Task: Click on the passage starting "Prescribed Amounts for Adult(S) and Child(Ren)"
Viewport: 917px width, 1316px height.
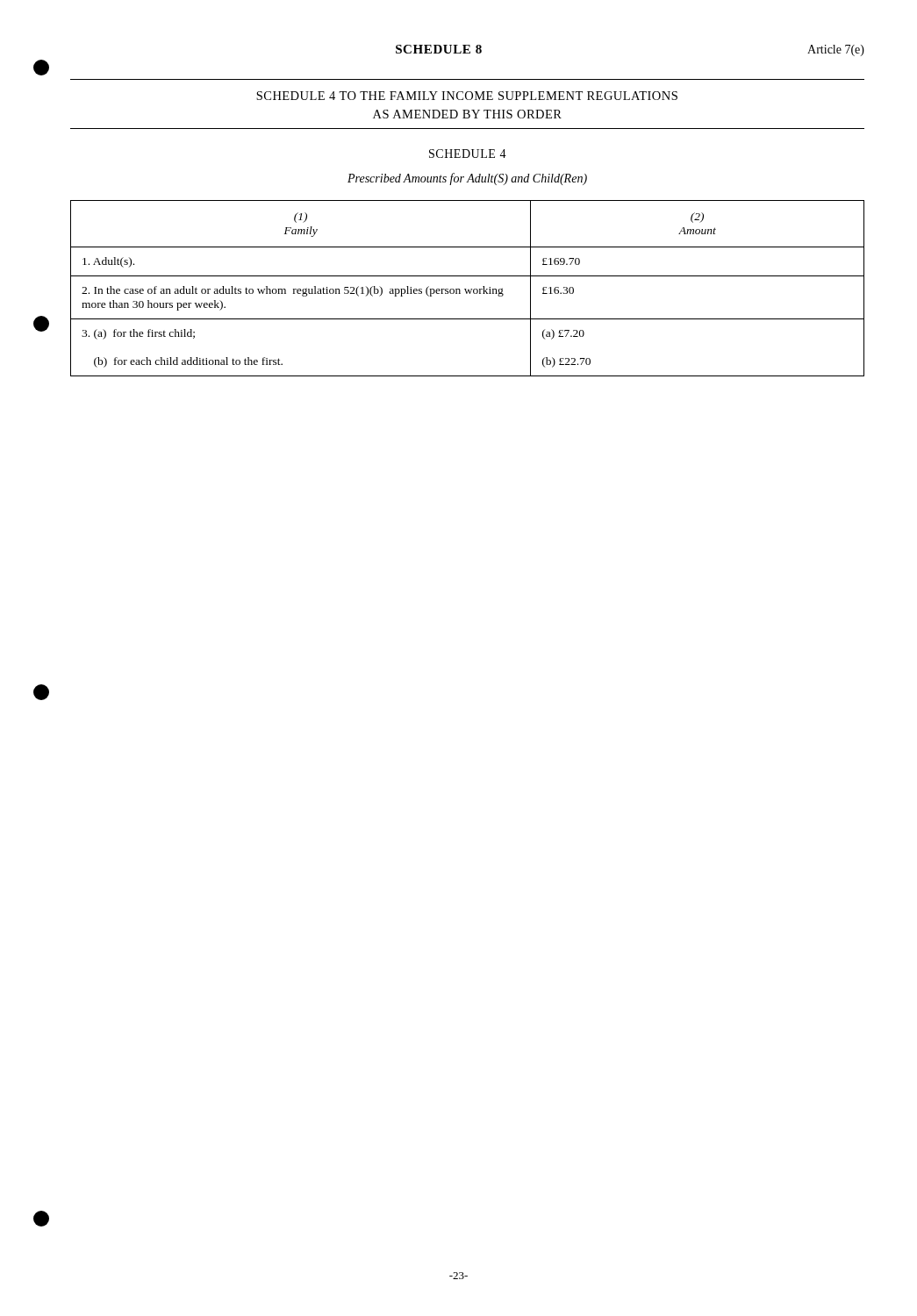Action: 467,179
